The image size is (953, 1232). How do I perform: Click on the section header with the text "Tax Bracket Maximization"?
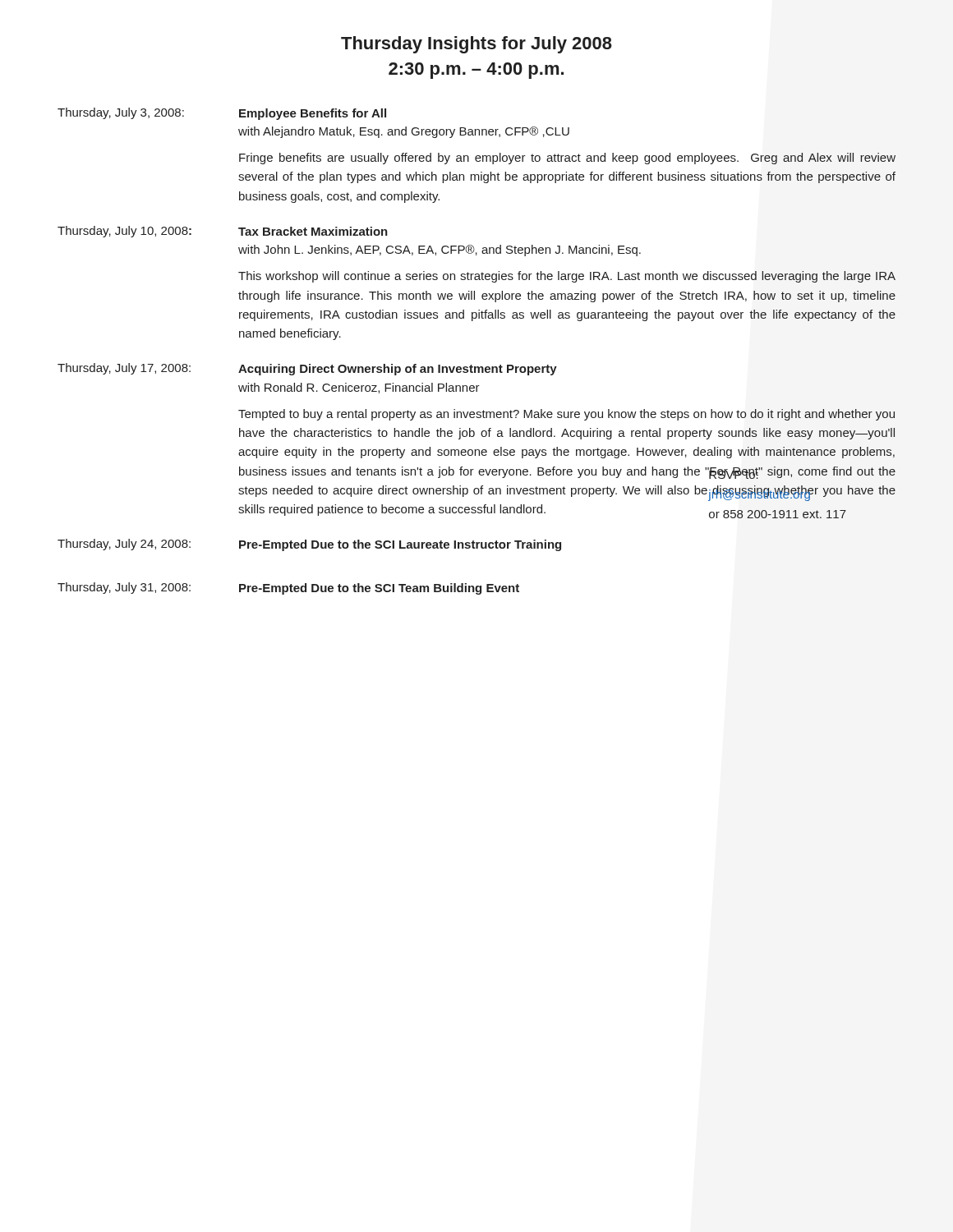point(313,231)
